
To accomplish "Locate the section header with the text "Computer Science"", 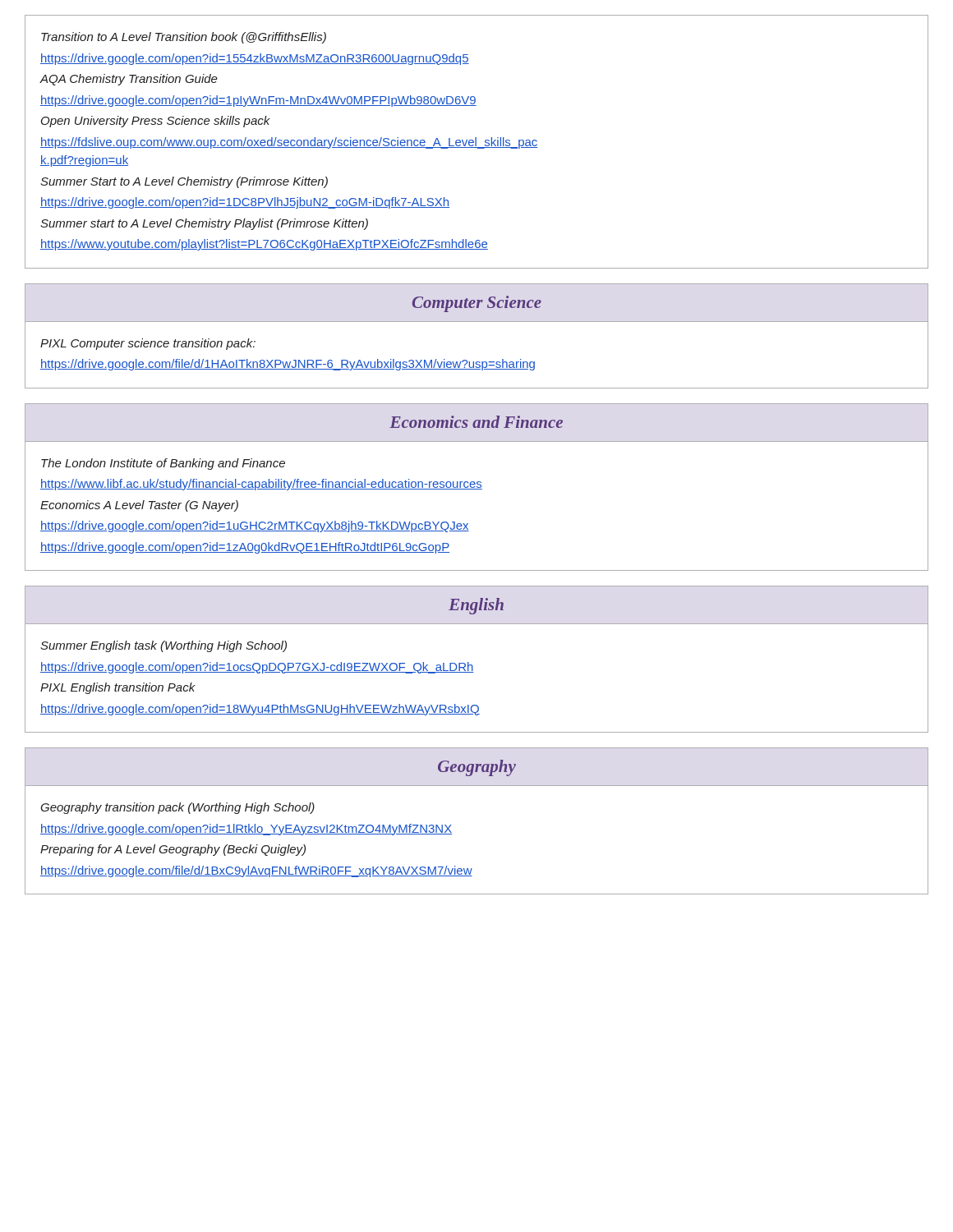I will tap(476, 302).
